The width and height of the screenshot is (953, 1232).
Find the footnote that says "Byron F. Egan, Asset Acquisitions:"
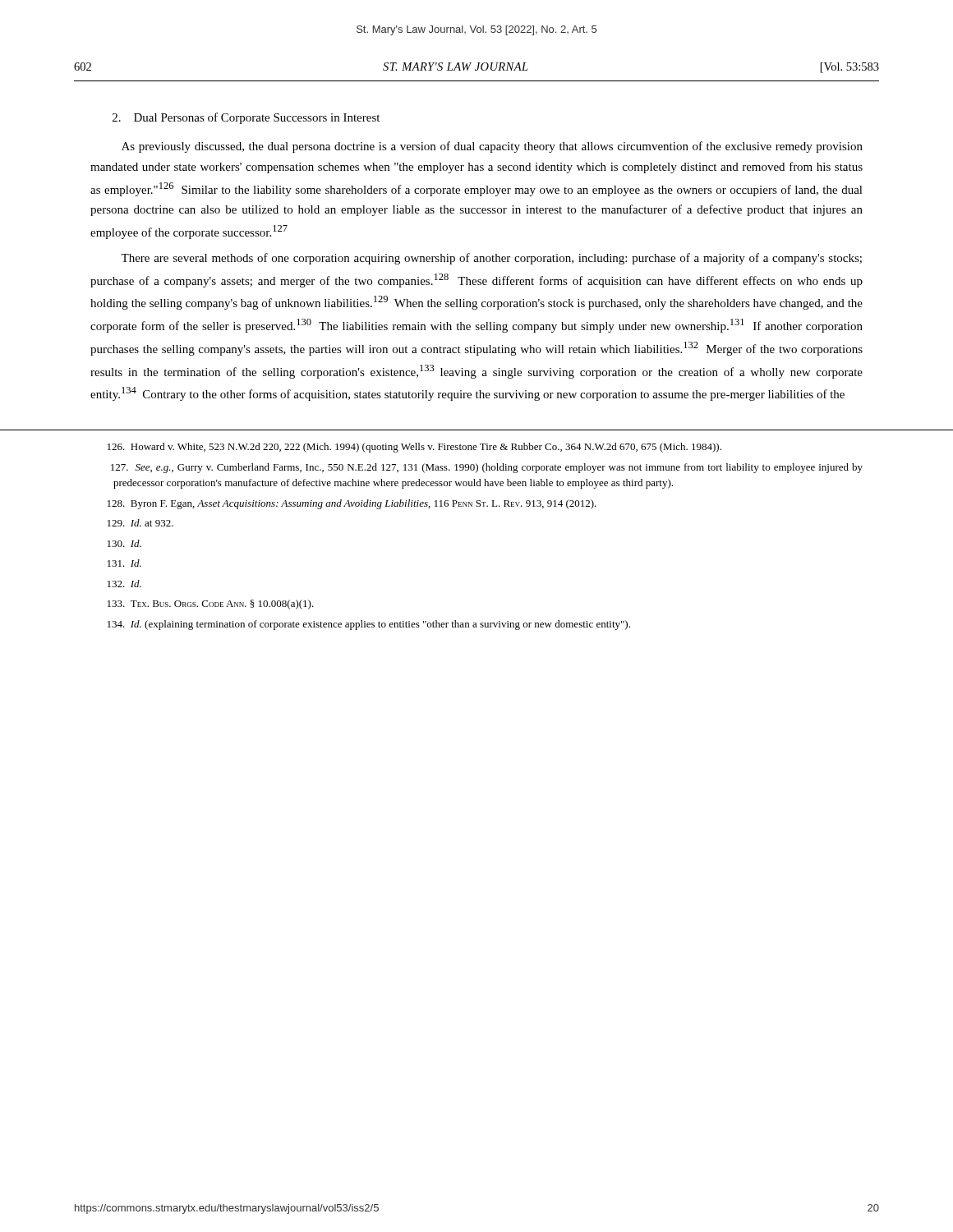pos(344,503)
